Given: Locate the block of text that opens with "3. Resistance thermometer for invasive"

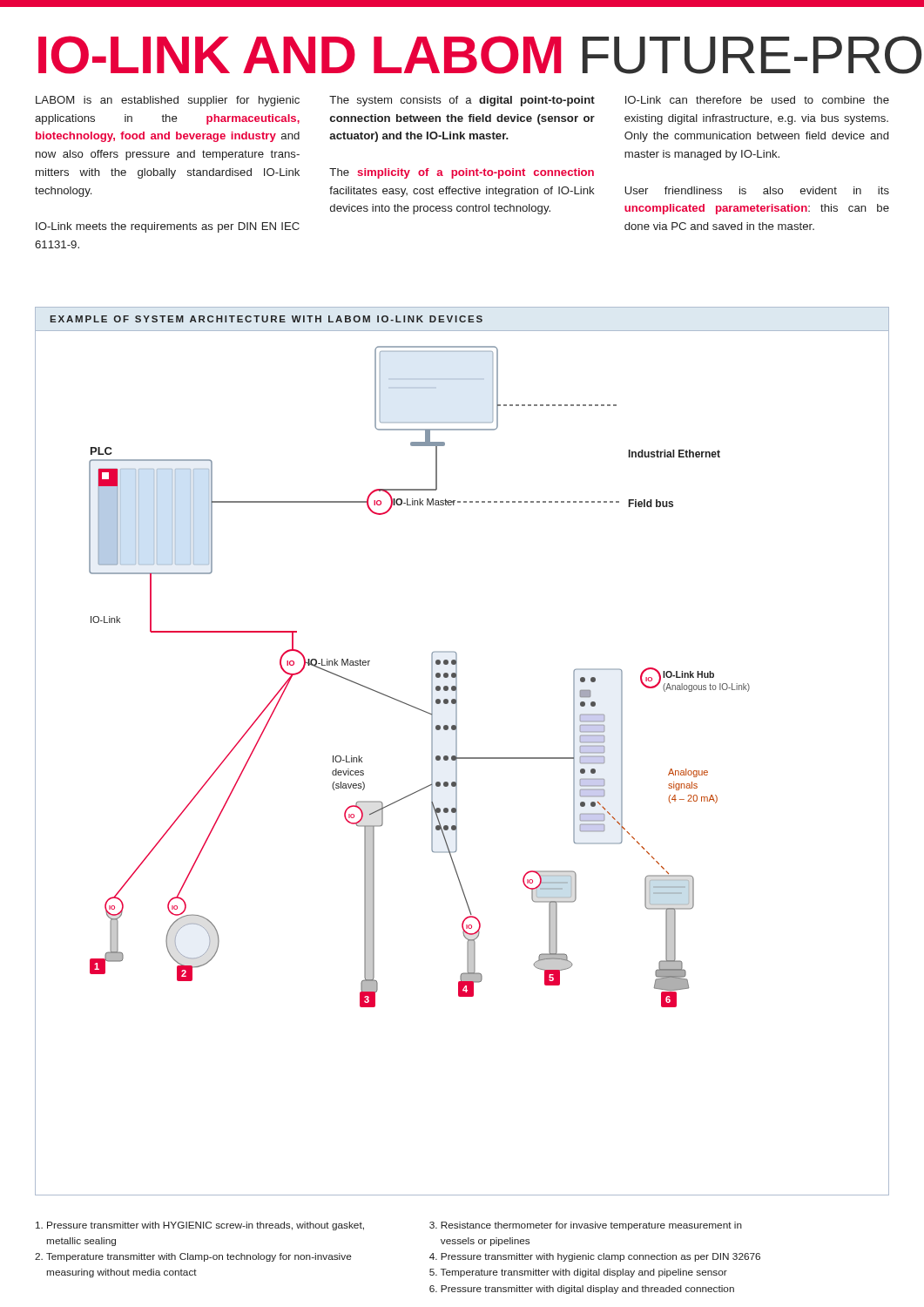Looking at the screenshot, I should coord(585,1233).
